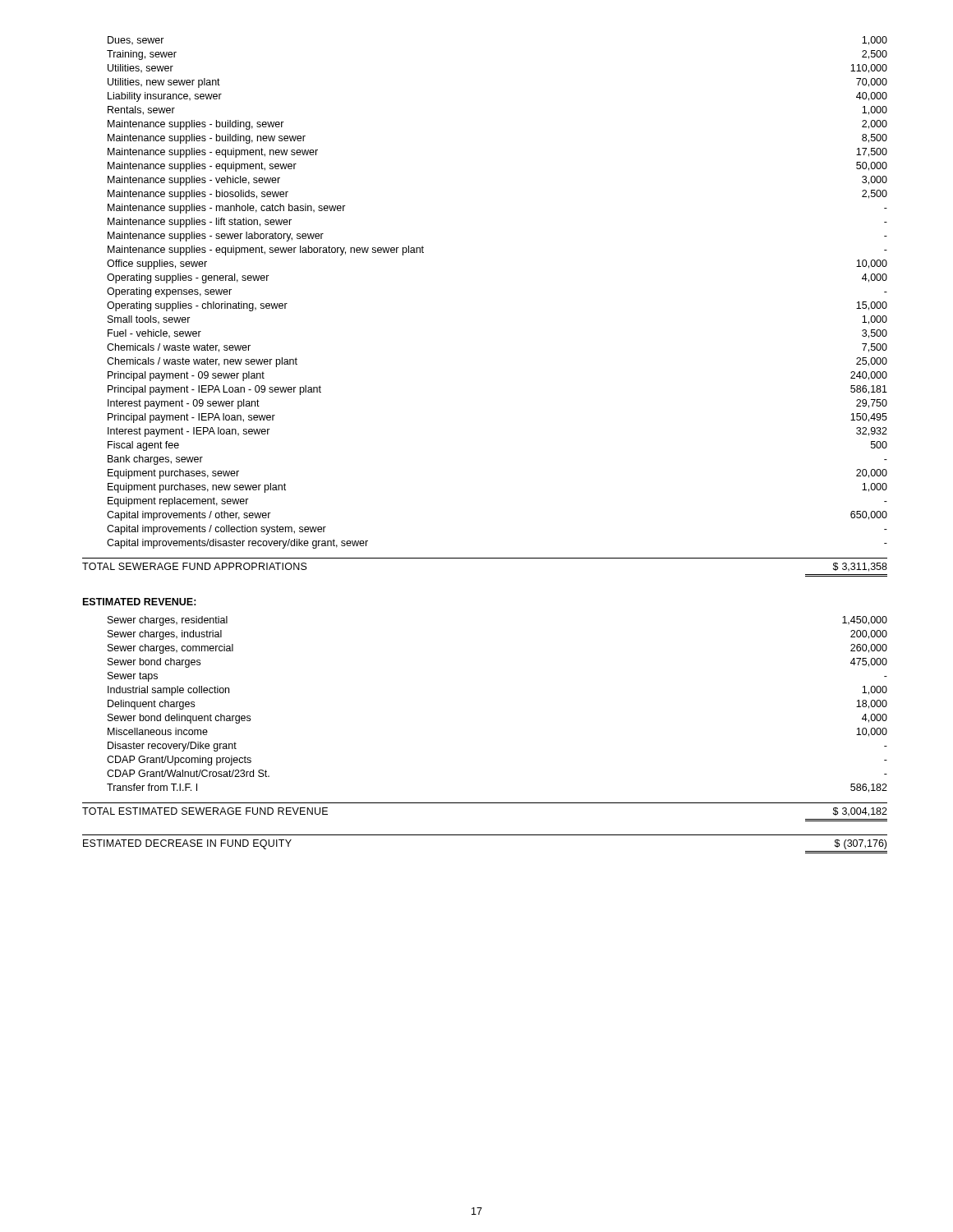Navigate to the block starting "Operating supplies - chlorinating,"
The width and height of the screenshot is (953, 1232).
click(x=203, y=306)
